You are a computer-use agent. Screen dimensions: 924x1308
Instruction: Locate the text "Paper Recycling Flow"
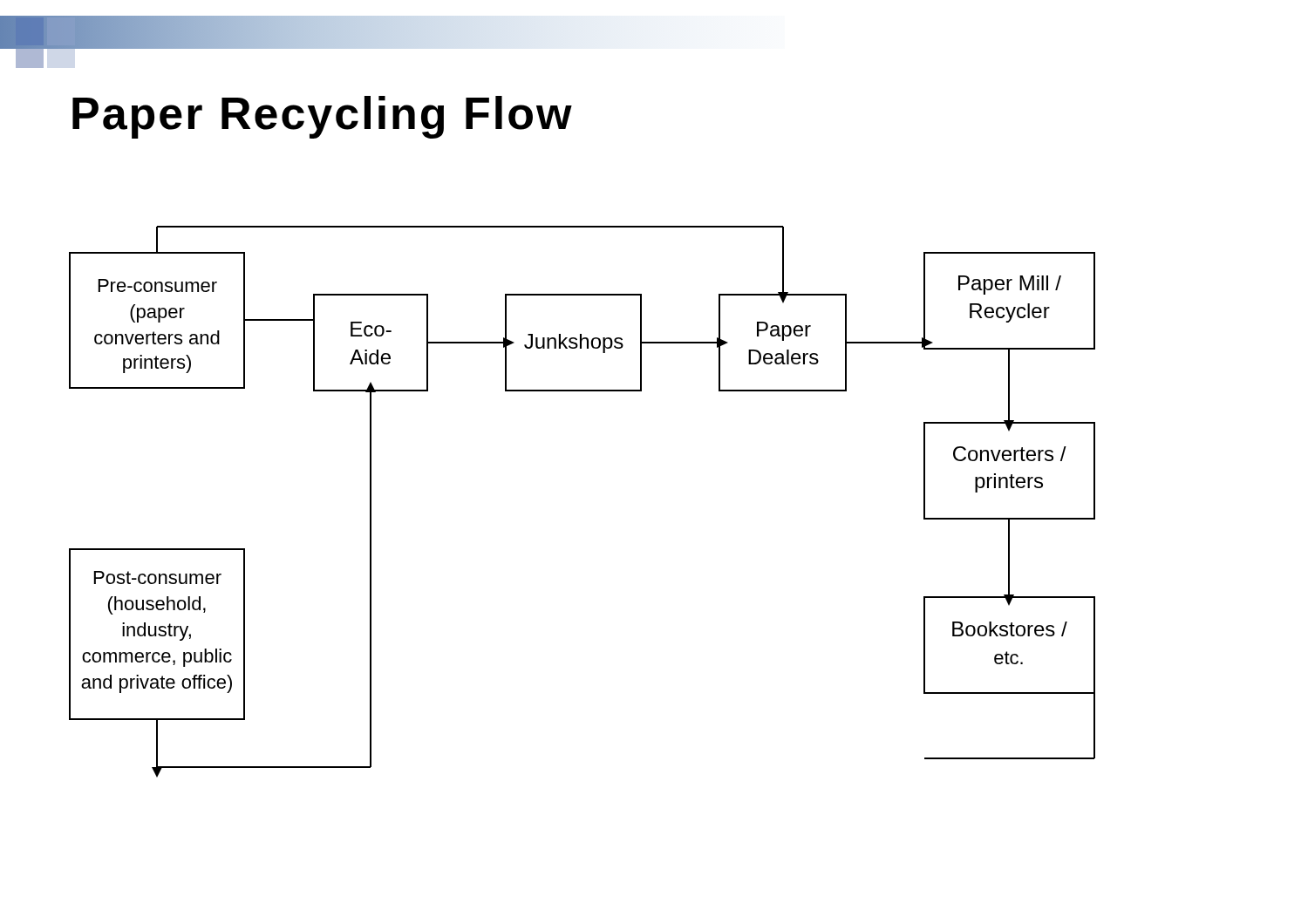click(322, 113)
